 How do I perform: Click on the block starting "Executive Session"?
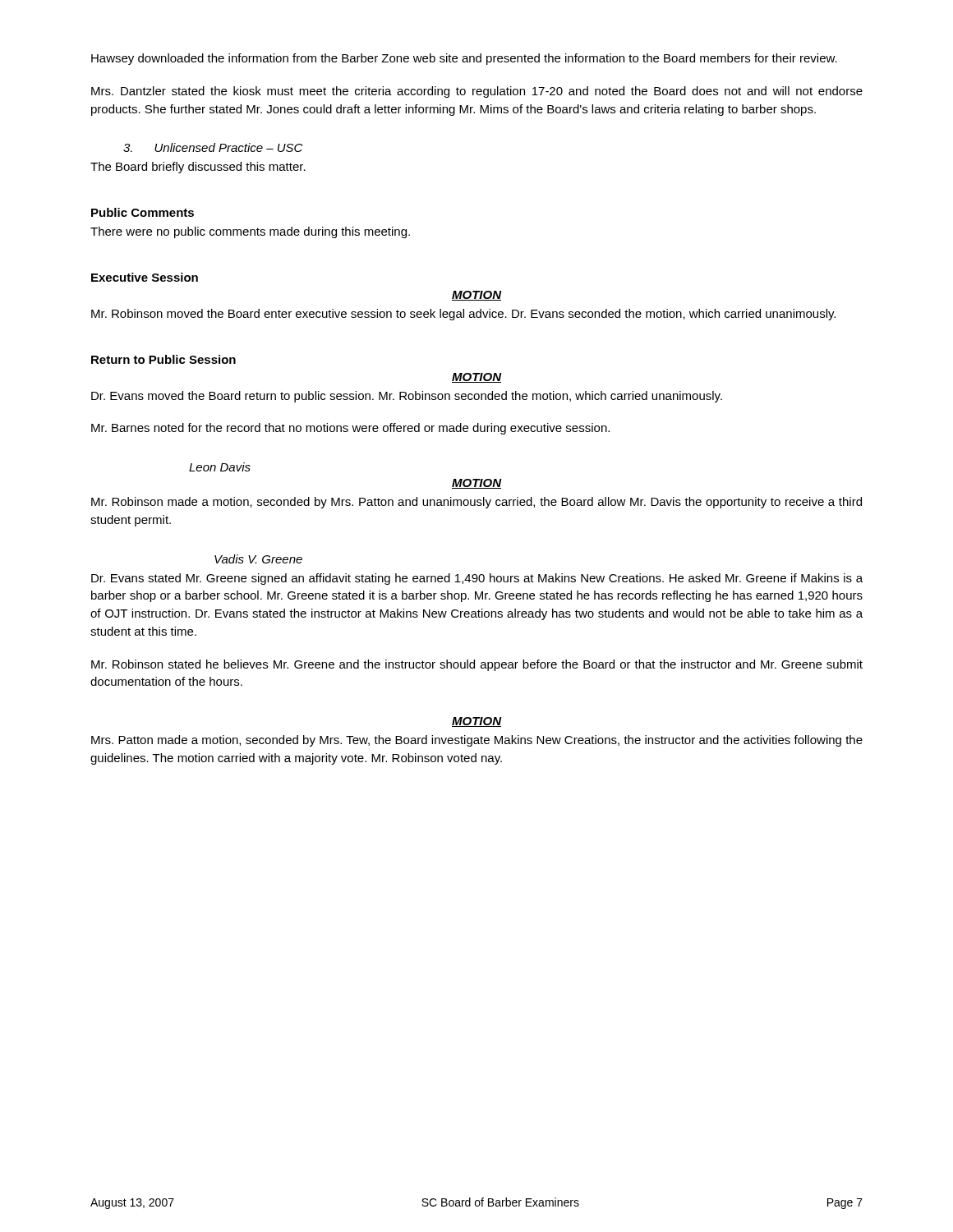(x=144, y=277)
